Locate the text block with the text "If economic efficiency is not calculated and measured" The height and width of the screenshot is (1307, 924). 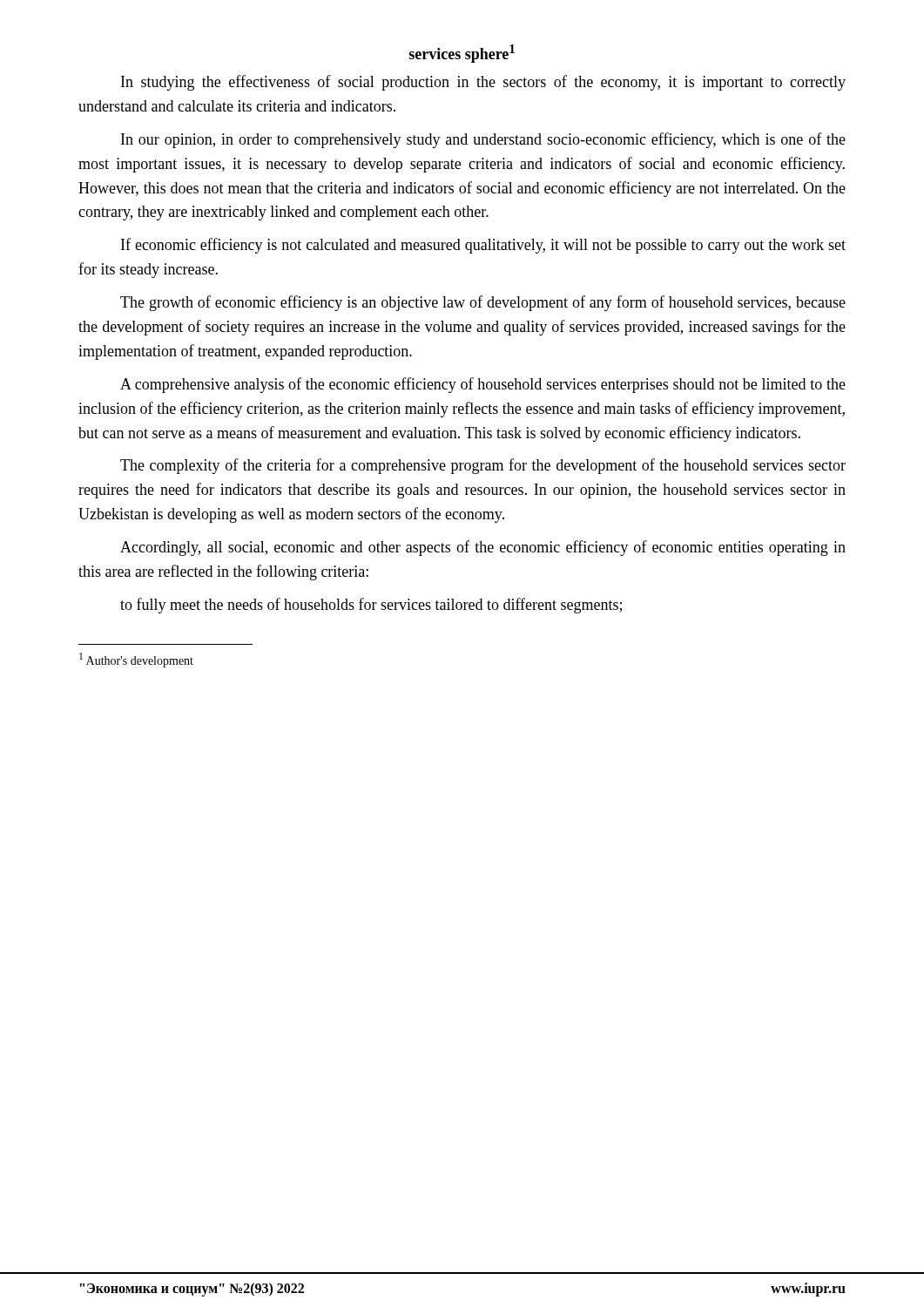tap(462, 257)
